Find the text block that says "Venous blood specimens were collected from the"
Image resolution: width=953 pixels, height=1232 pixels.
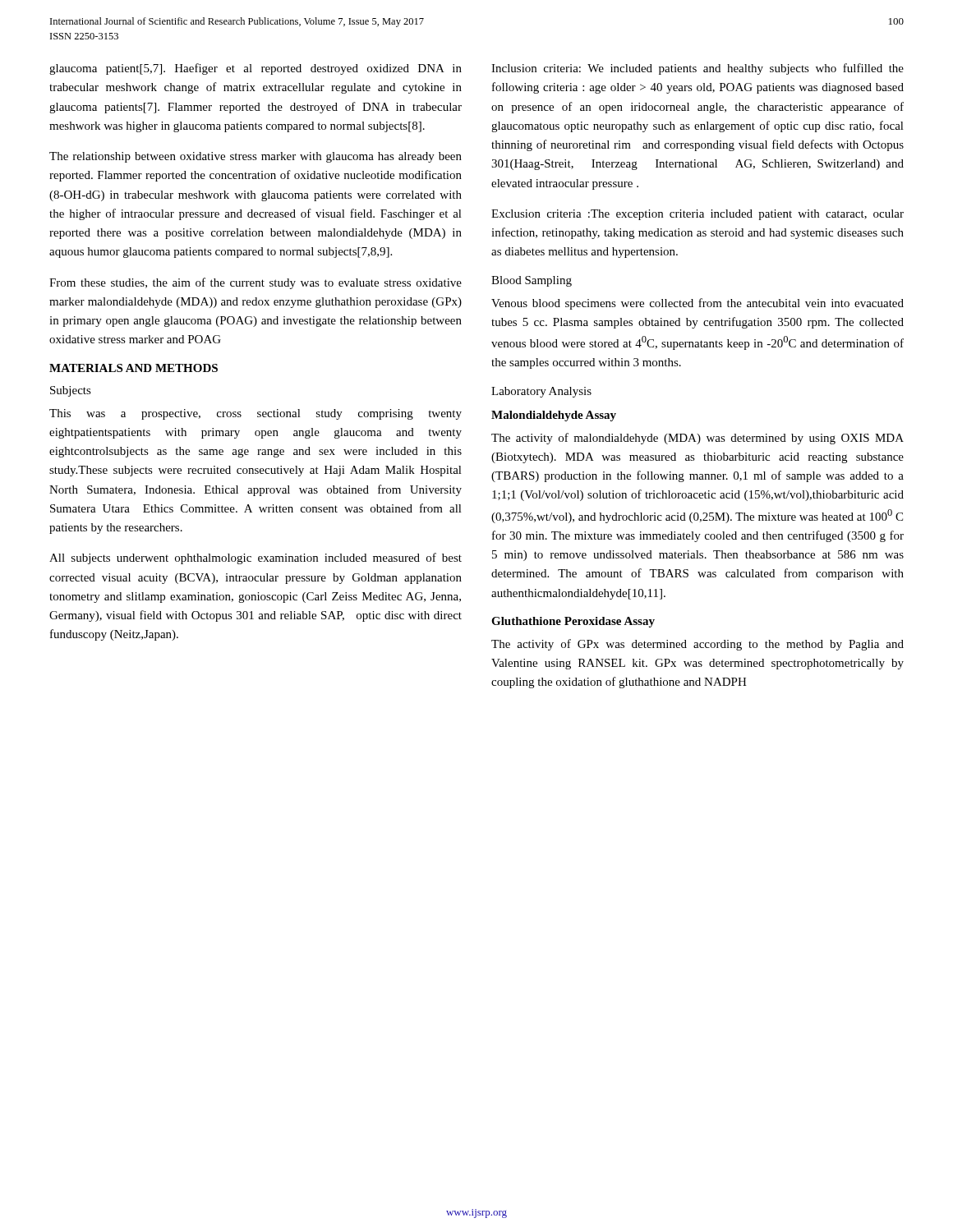tap(698, 333)
